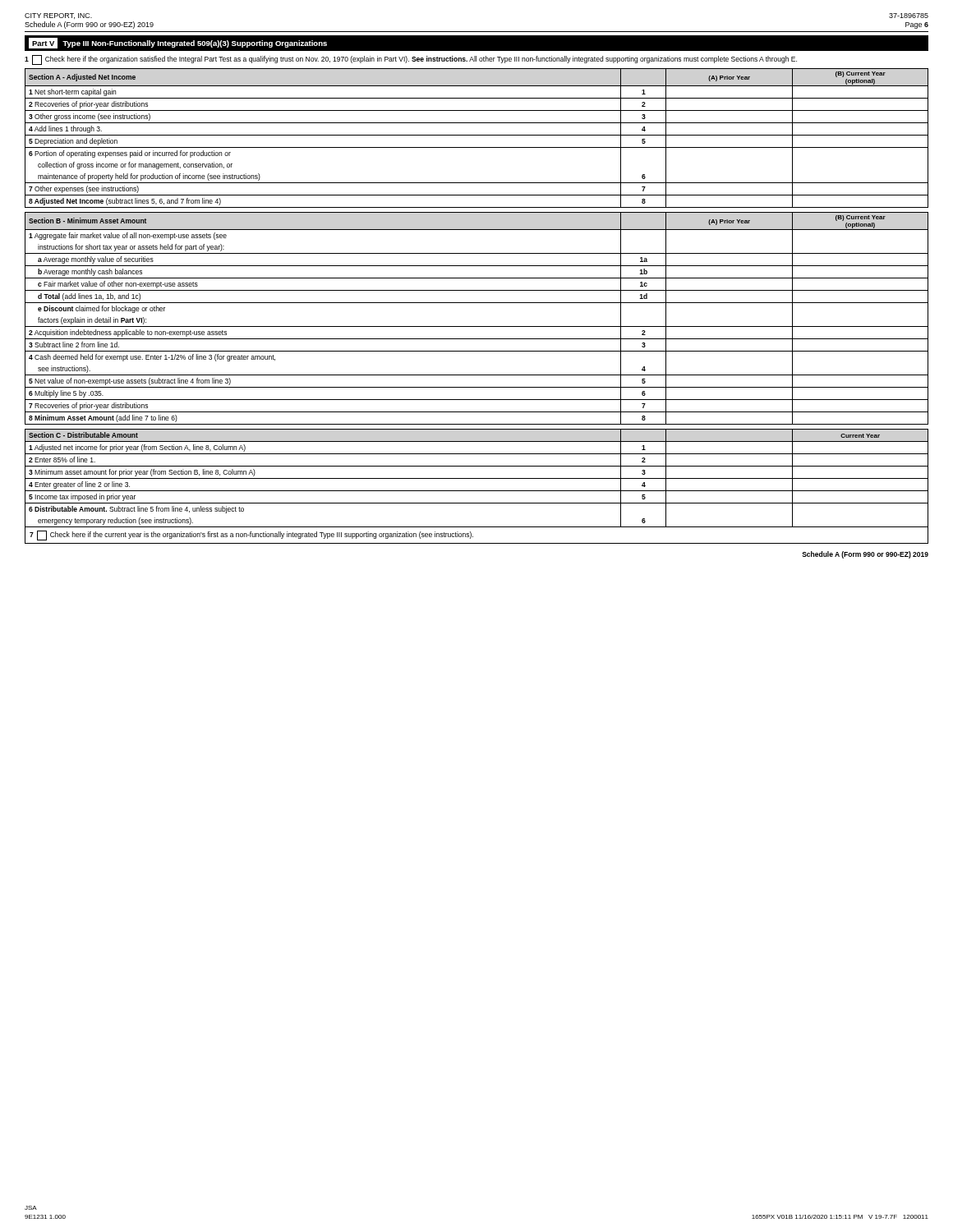Point to the passage starting "7 Check here if the current year is"

[x=252, y=535]
